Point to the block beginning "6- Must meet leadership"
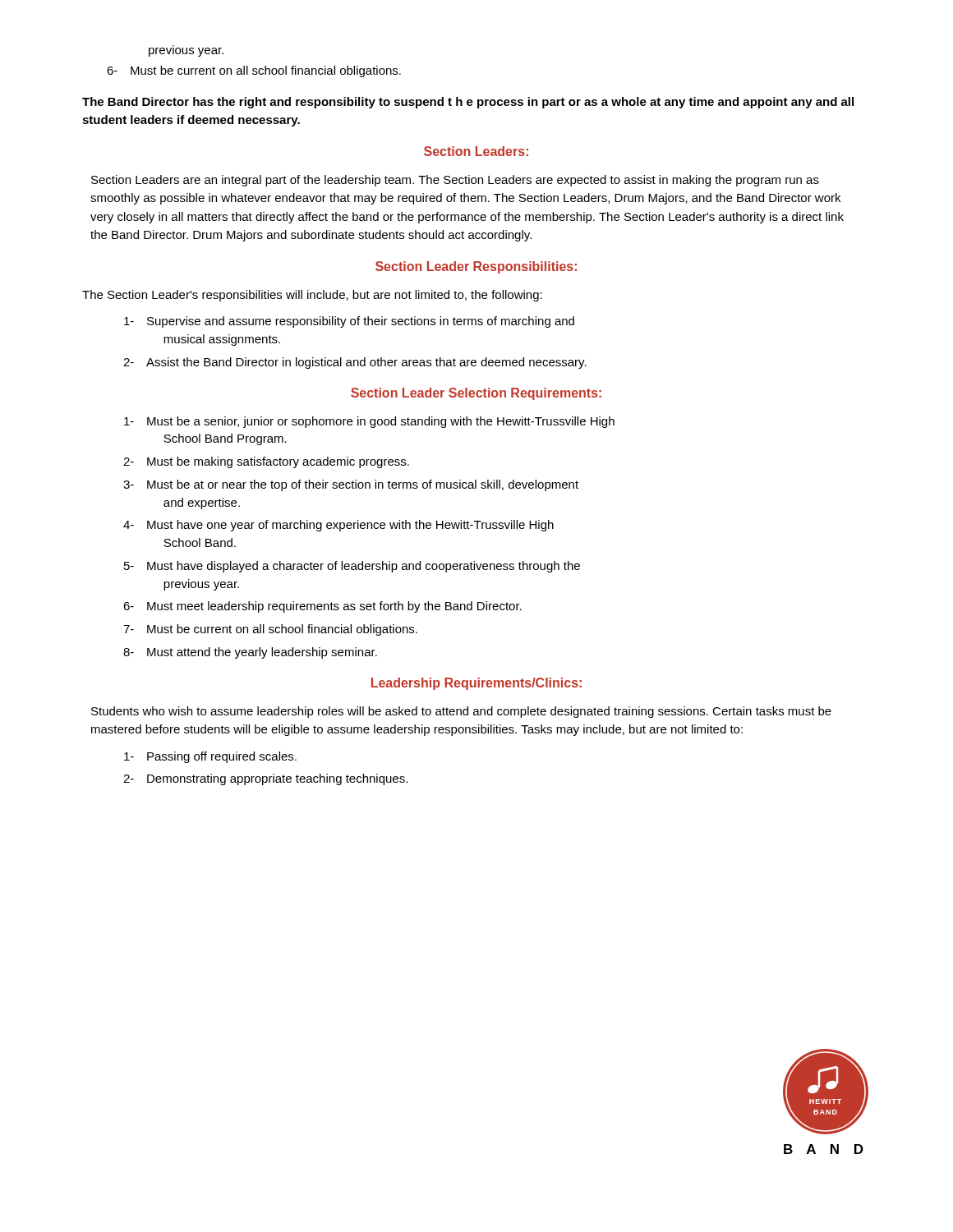Screen dimensions: 1232x953 (x=323, y=606)
